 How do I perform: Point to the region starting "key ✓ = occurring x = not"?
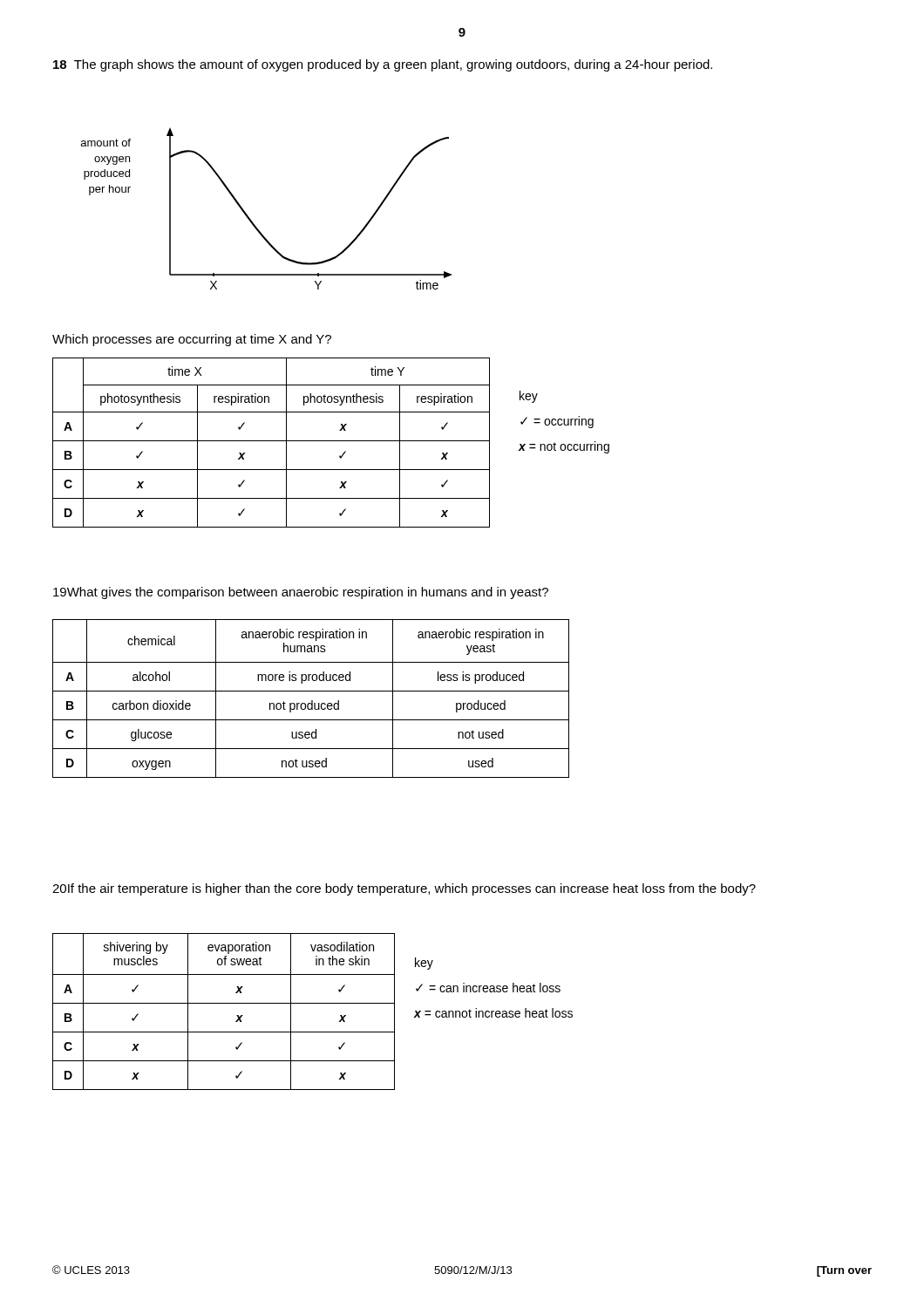click(564, 421)
